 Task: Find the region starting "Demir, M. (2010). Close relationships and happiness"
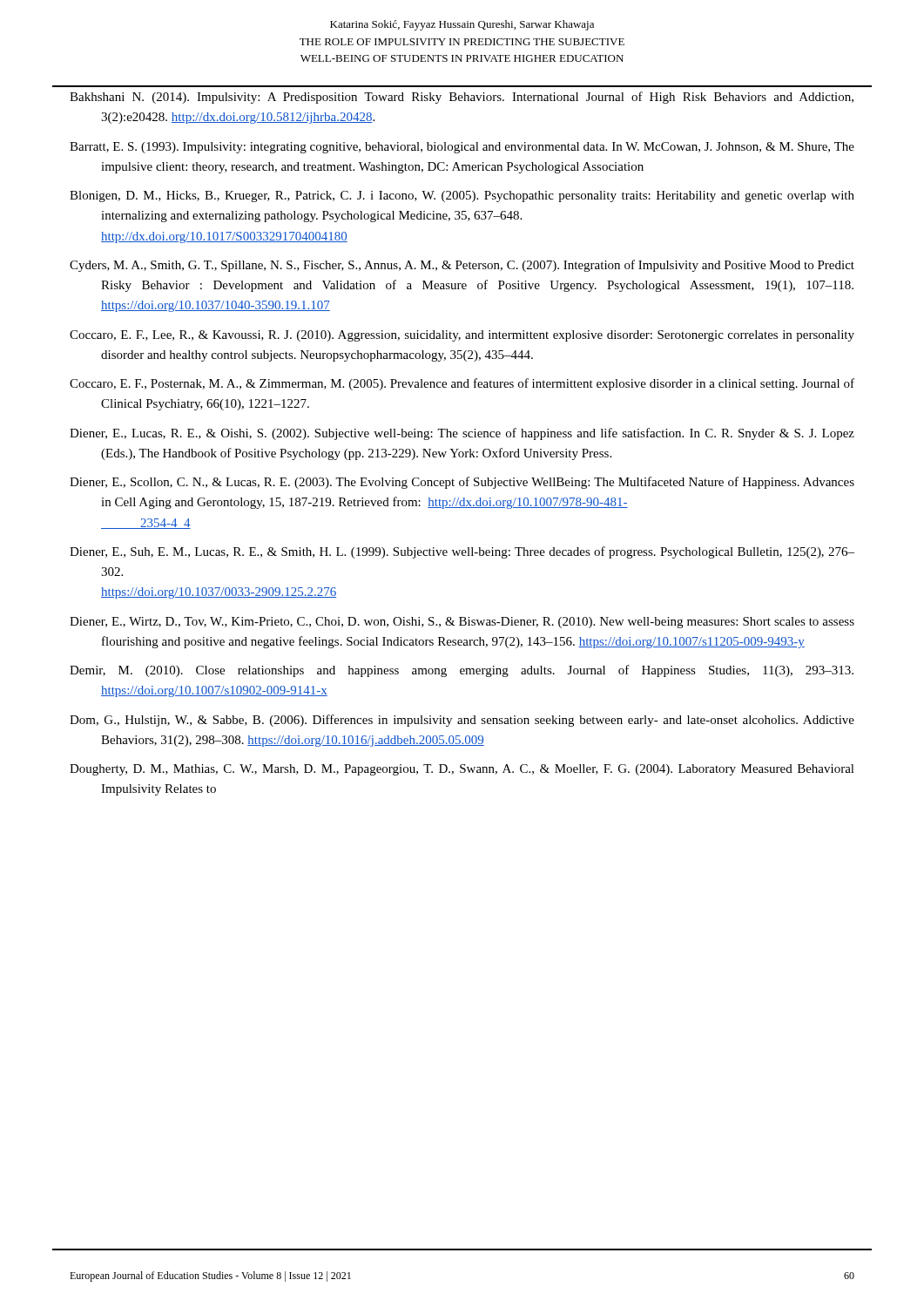click(x=462, y=680)
